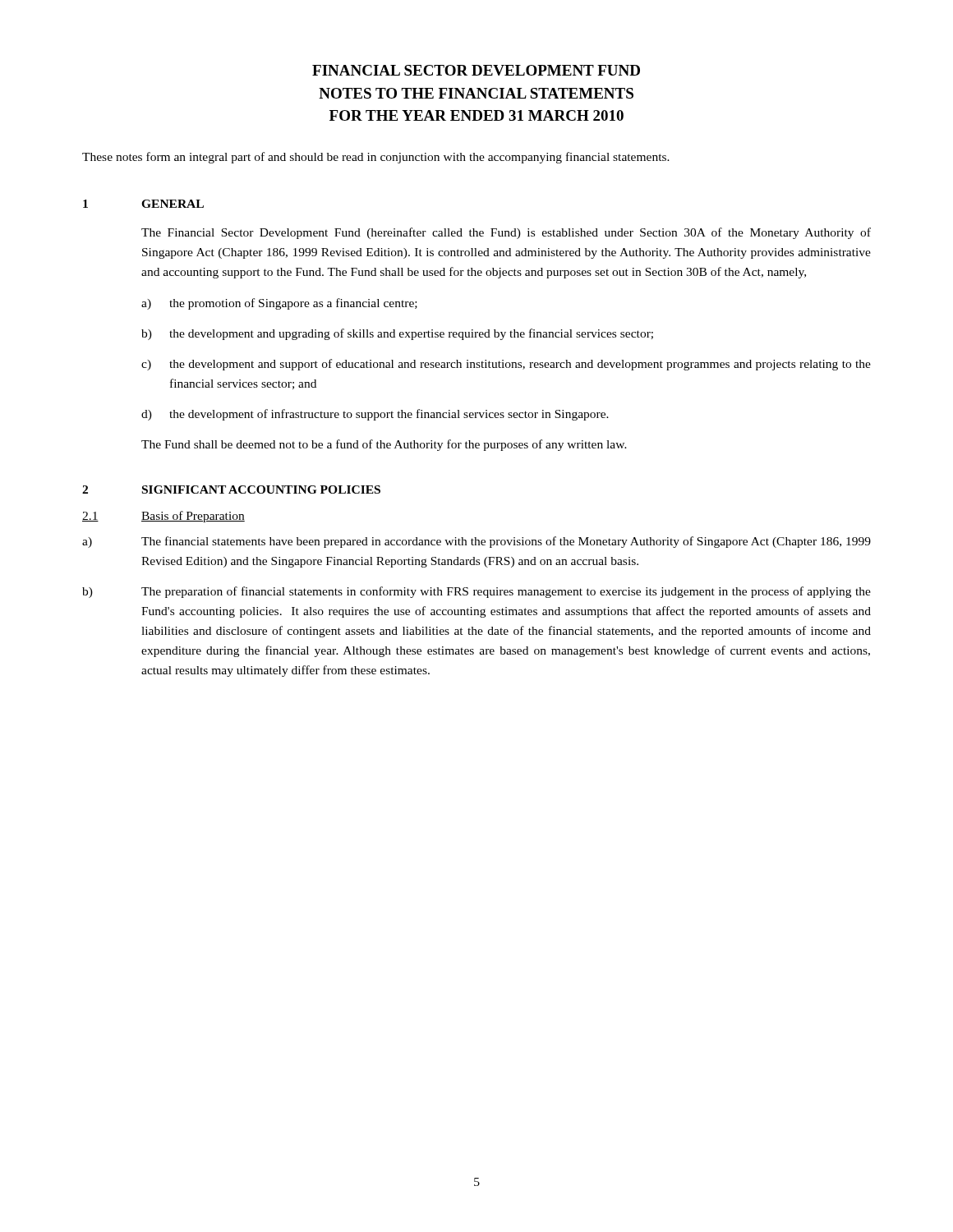Click on the text block that says "These notes form an integral part"
Image resolution: width=953 pixels, height=1232 pixels.
tap(376, 156)
